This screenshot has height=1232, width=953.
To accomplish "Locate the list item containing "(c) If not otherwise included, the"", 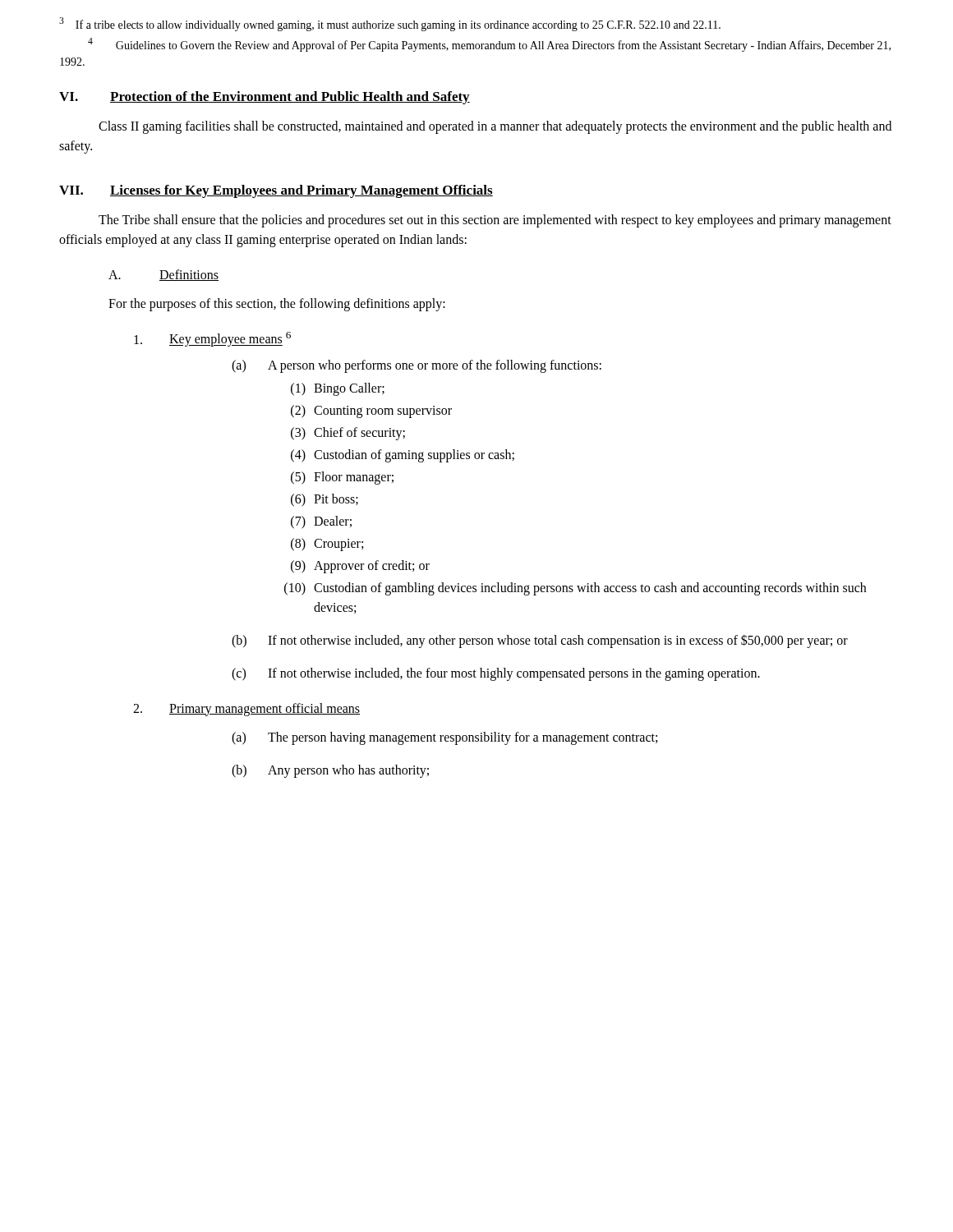I will (563, 673).
